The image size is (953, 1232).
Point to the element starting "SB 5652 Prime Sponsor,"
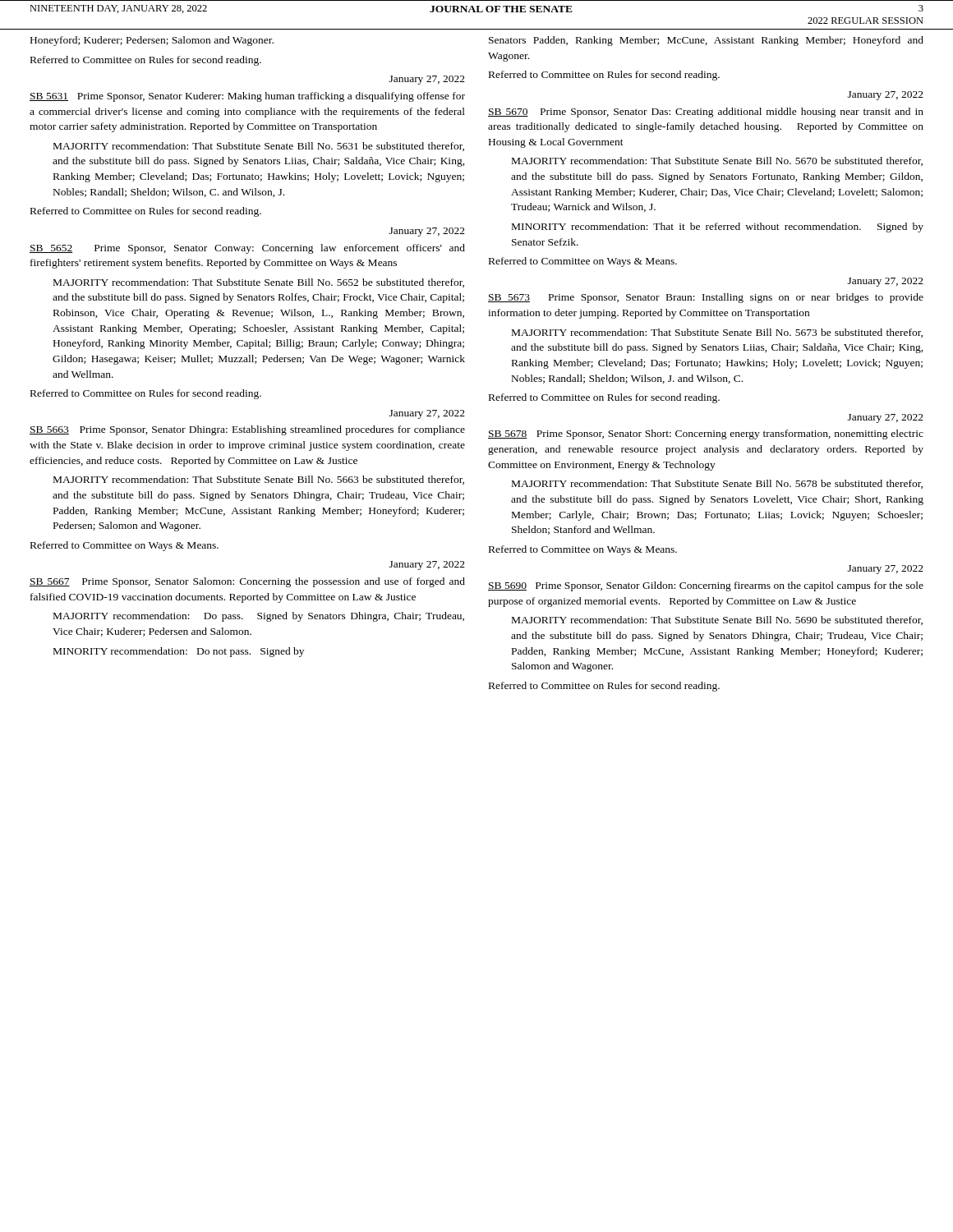point(247,256)
